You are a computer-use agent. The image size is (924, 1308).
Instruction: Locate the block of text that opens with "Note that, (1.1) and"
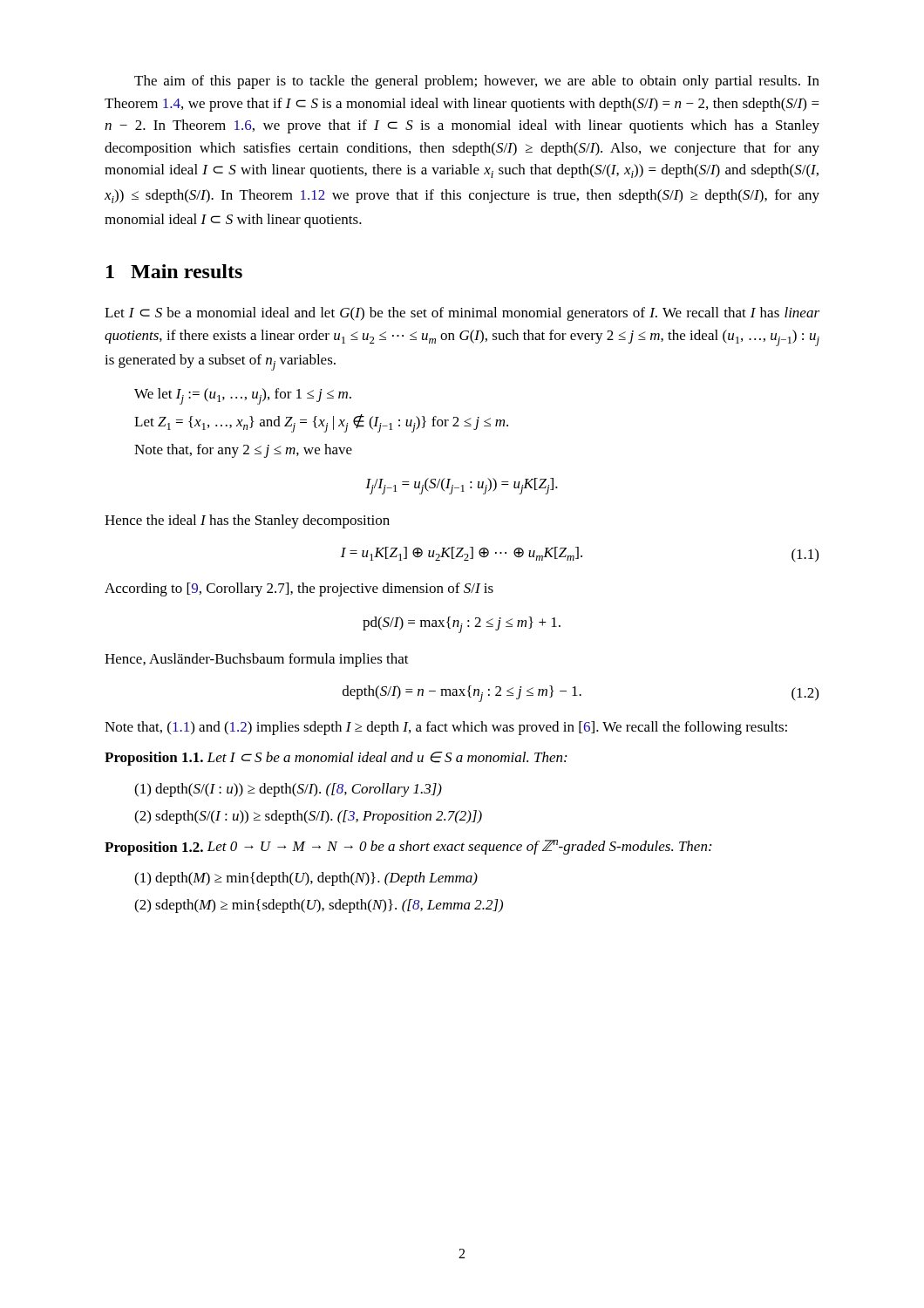pyautogui.click(x=462, y=727)
